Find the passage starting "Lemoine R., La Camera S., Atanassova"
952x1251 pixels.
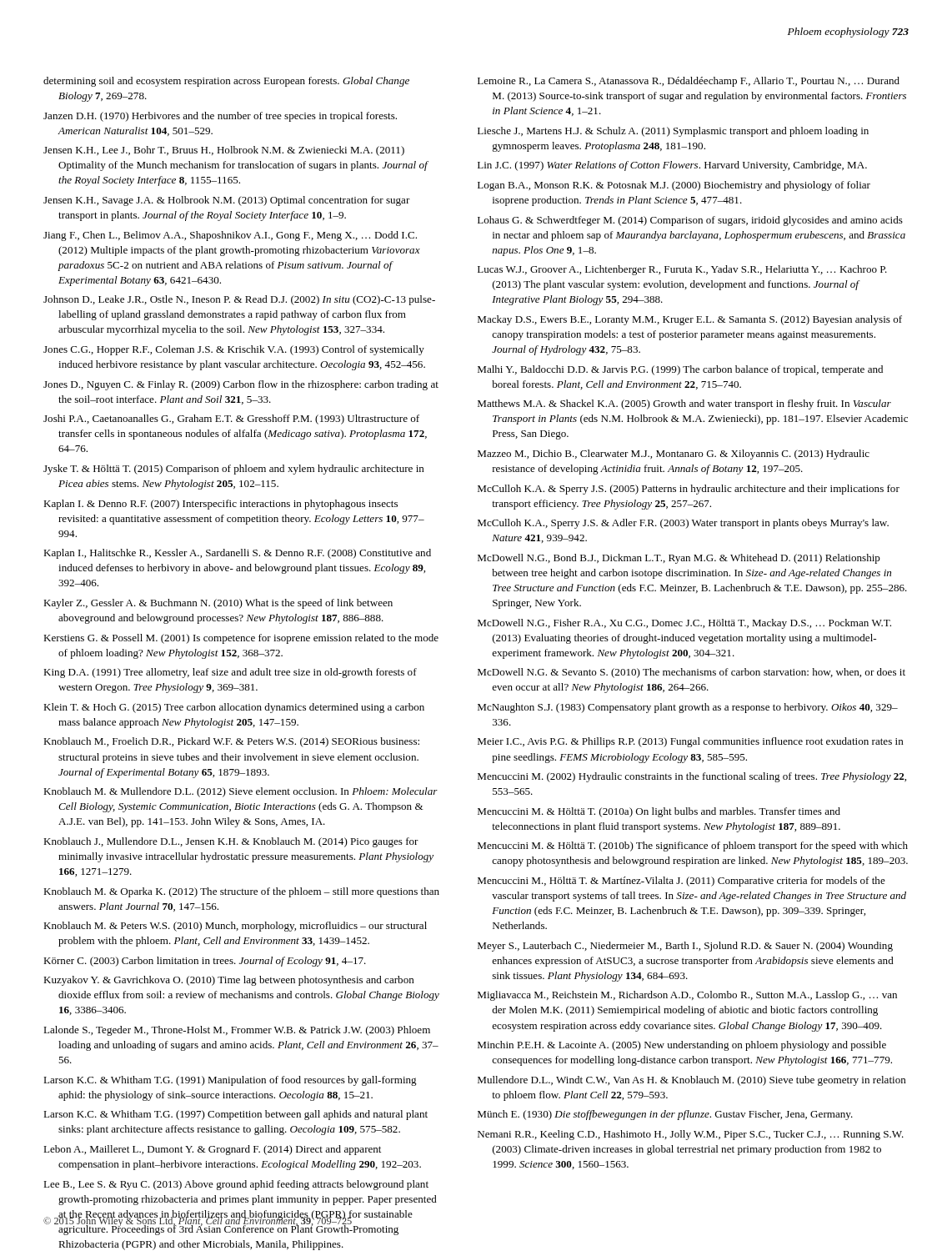(692, 96)
